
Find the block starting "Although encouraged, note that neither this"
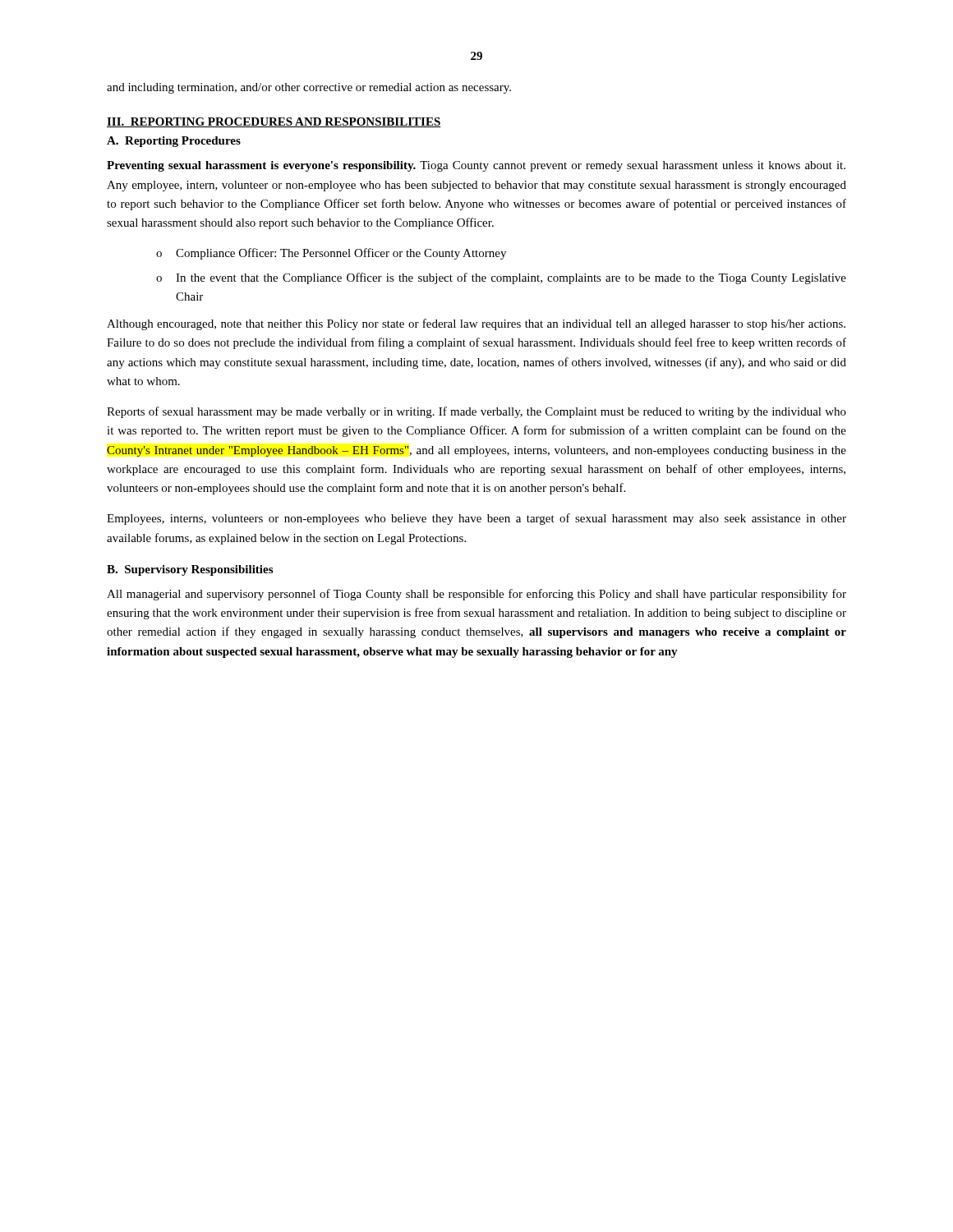476,352
